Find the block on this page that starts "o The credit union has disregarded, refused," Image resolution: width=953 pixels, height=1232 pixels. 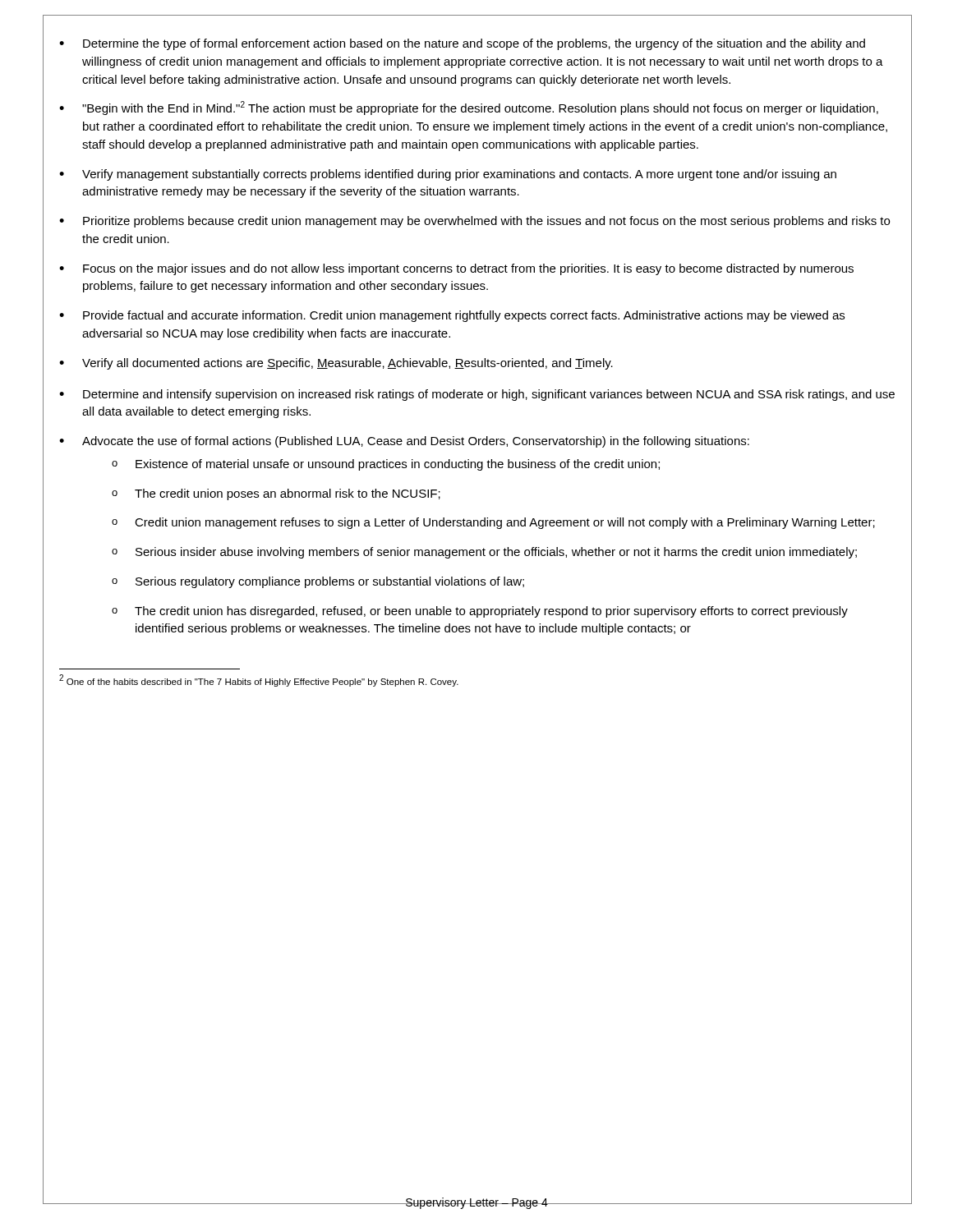click(490, 620)
